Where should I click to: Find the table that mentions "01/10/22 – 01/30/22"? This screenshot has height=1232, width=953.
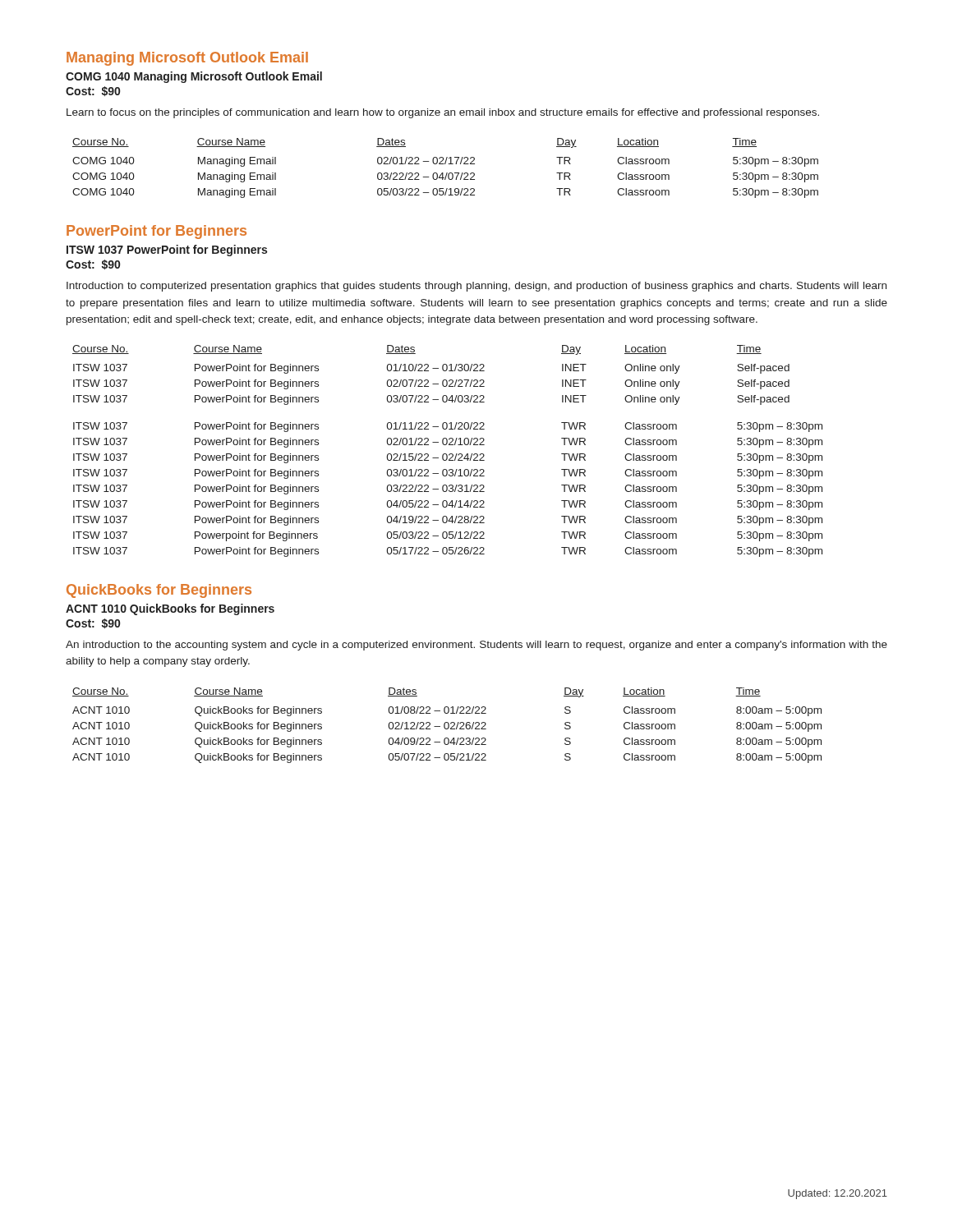[476, 450]
